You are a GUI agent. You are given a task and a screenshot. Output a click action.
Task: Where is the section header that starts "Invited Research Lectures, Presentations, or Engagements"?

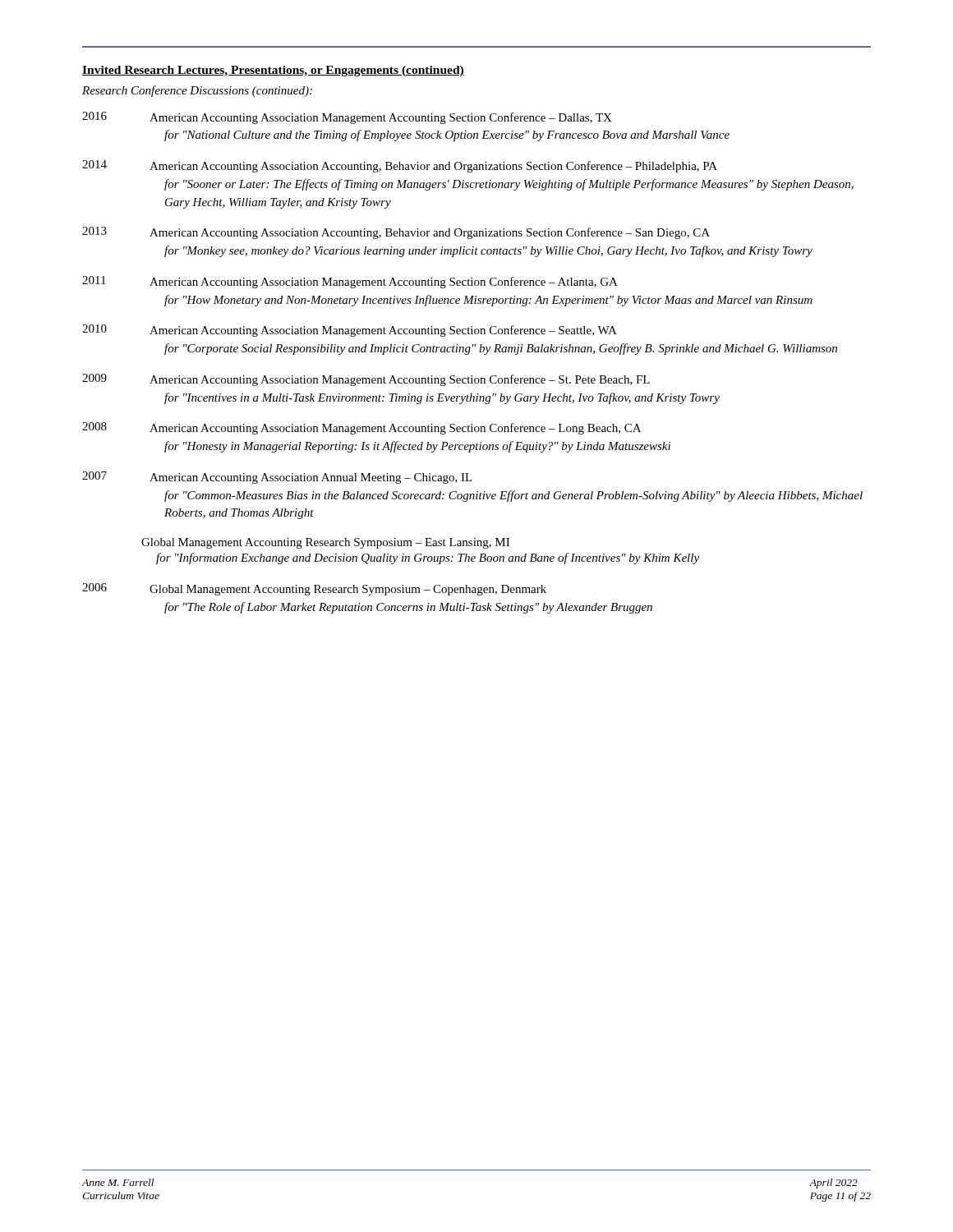[273, 69]
